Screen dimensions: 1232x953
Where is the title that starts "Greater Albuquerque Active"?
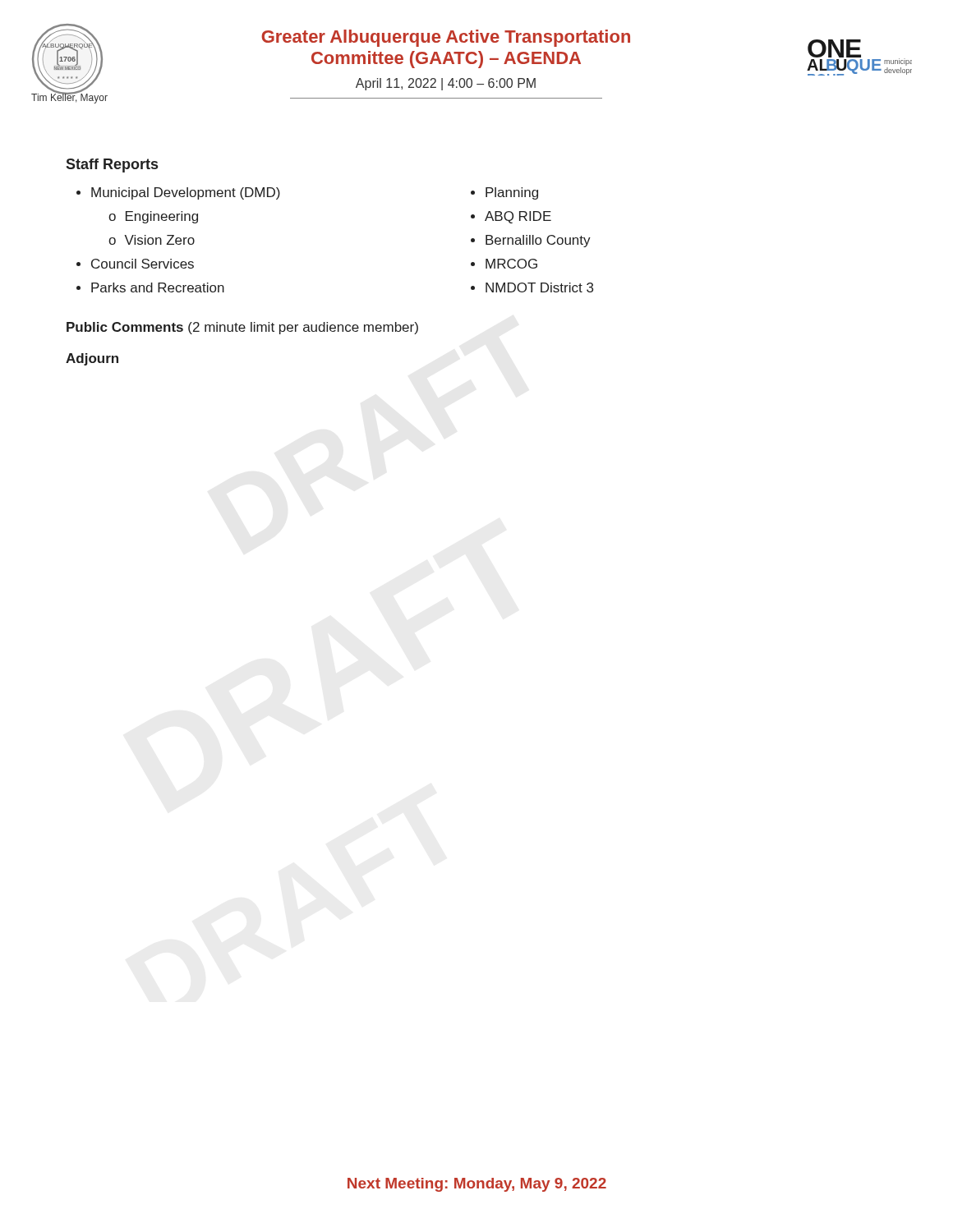pos(446,62)
